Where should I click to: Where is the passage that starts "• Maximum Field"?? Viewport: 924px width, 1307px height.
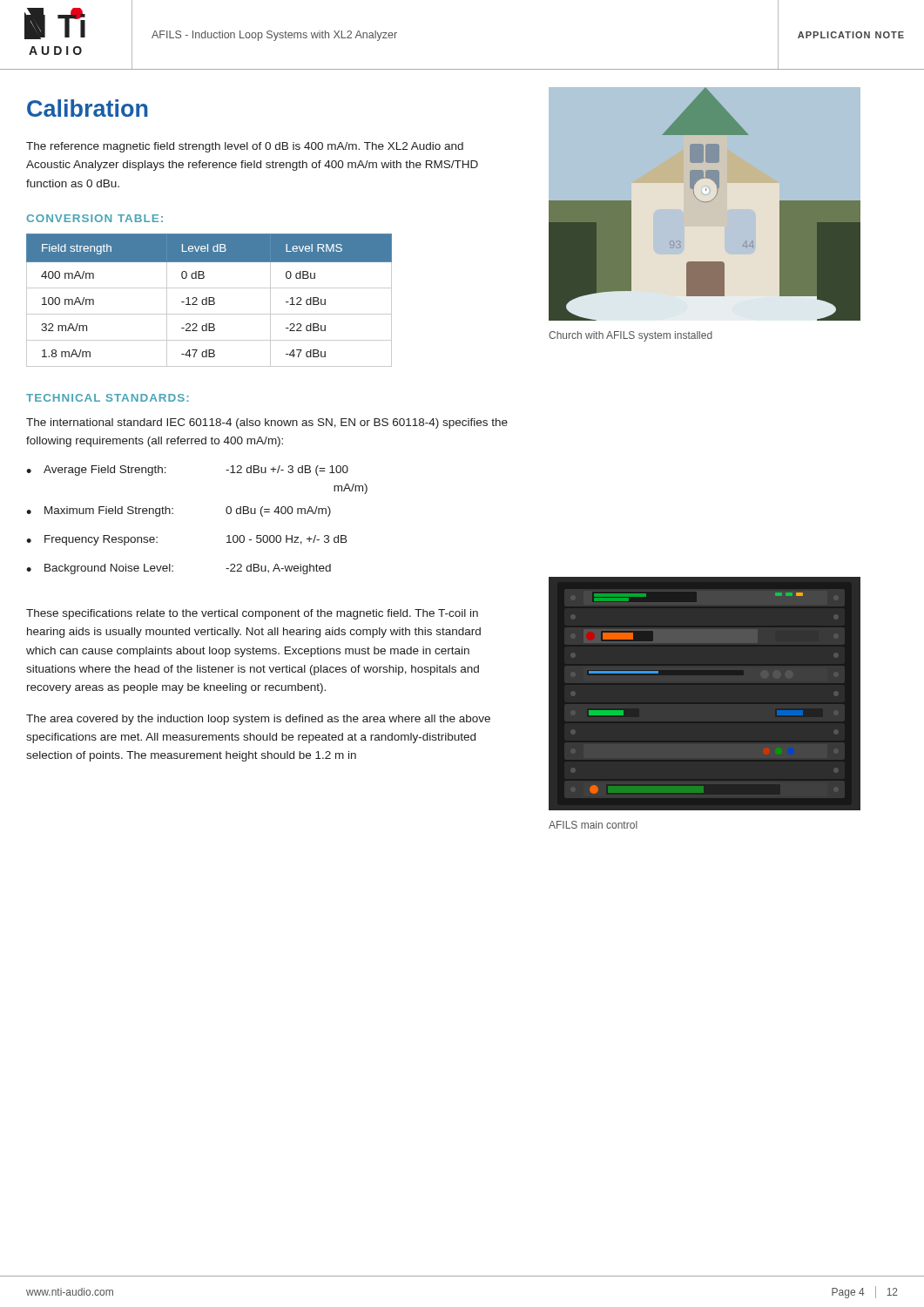pos(179,514)
